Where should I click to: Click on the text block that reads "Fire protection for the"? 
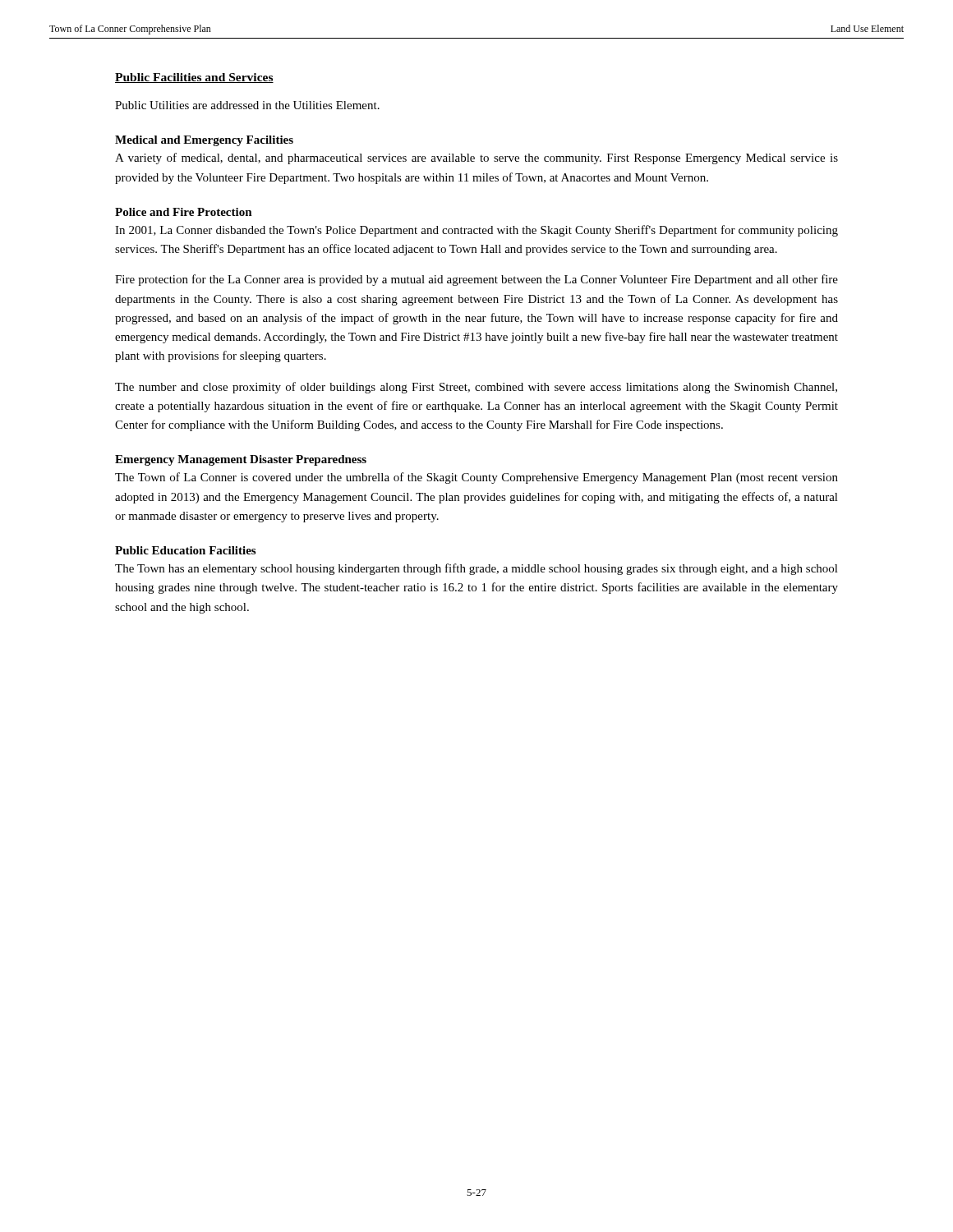coord(476,318)
